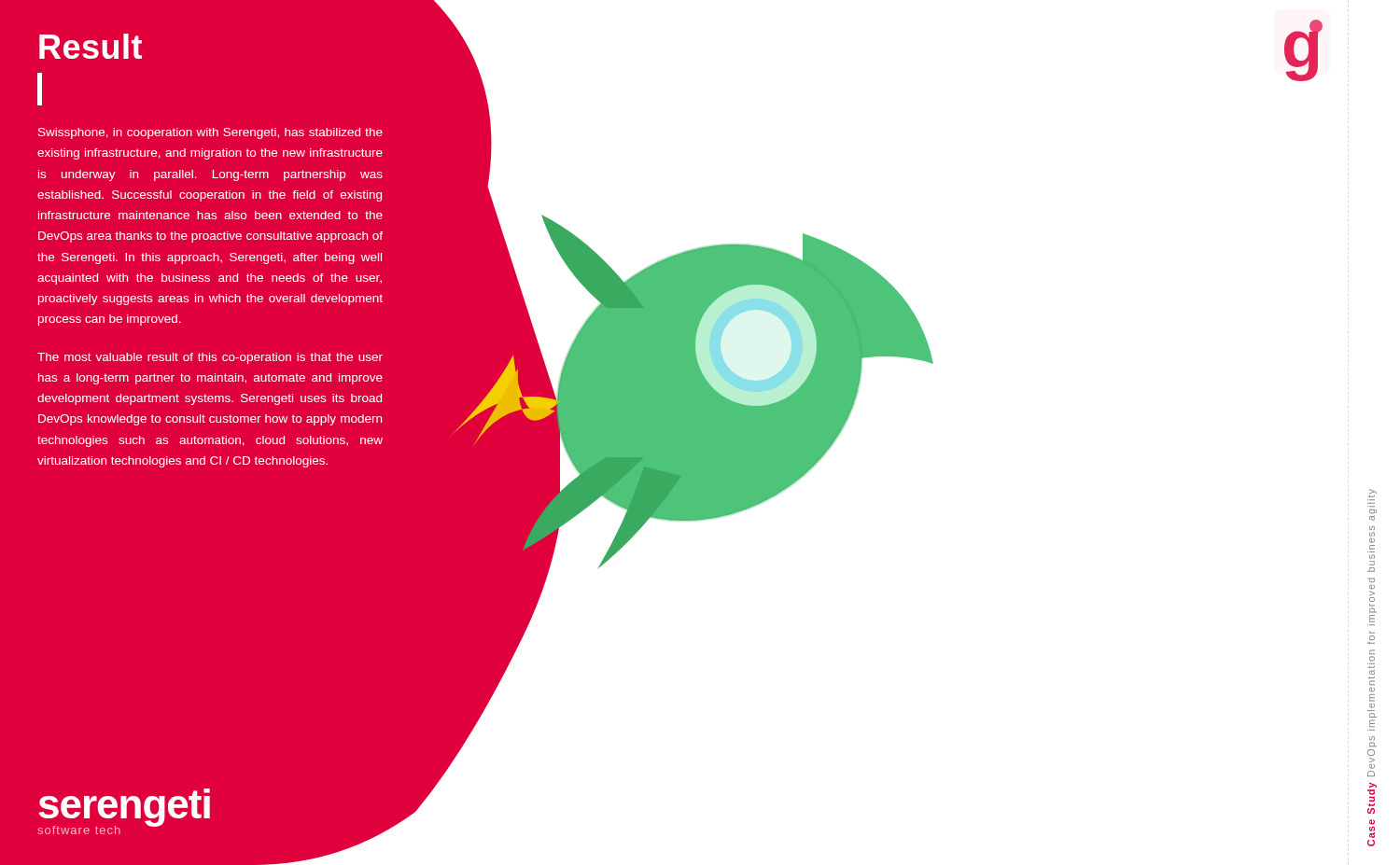This screenshot has height=865, width=1400.
Task: Find the illustration
Action: click(x=681, y=401)
